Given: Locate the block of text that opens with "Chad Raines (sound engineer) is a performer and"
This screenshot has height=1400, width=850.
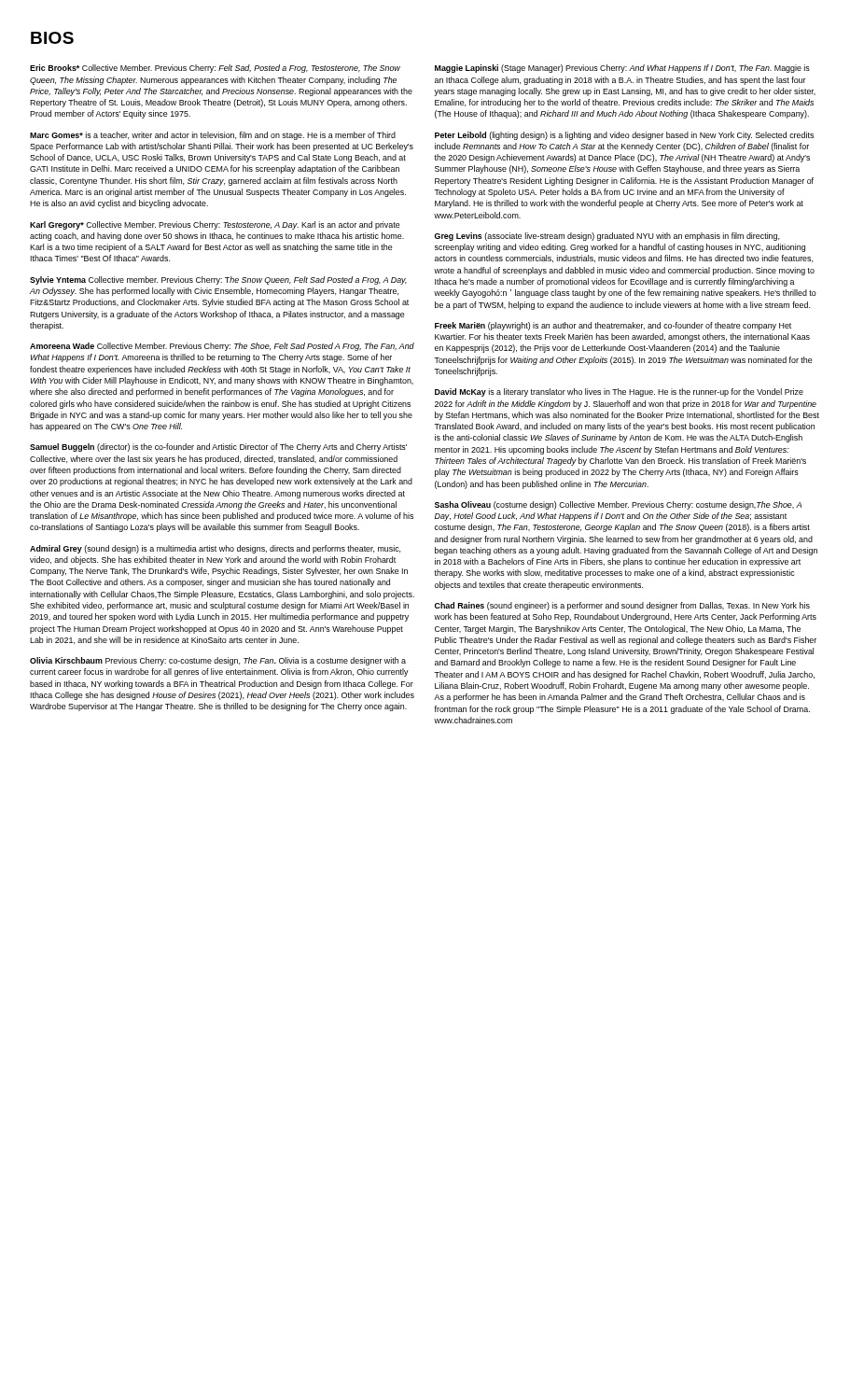Looking at the screenshot, I should (627, 663).
